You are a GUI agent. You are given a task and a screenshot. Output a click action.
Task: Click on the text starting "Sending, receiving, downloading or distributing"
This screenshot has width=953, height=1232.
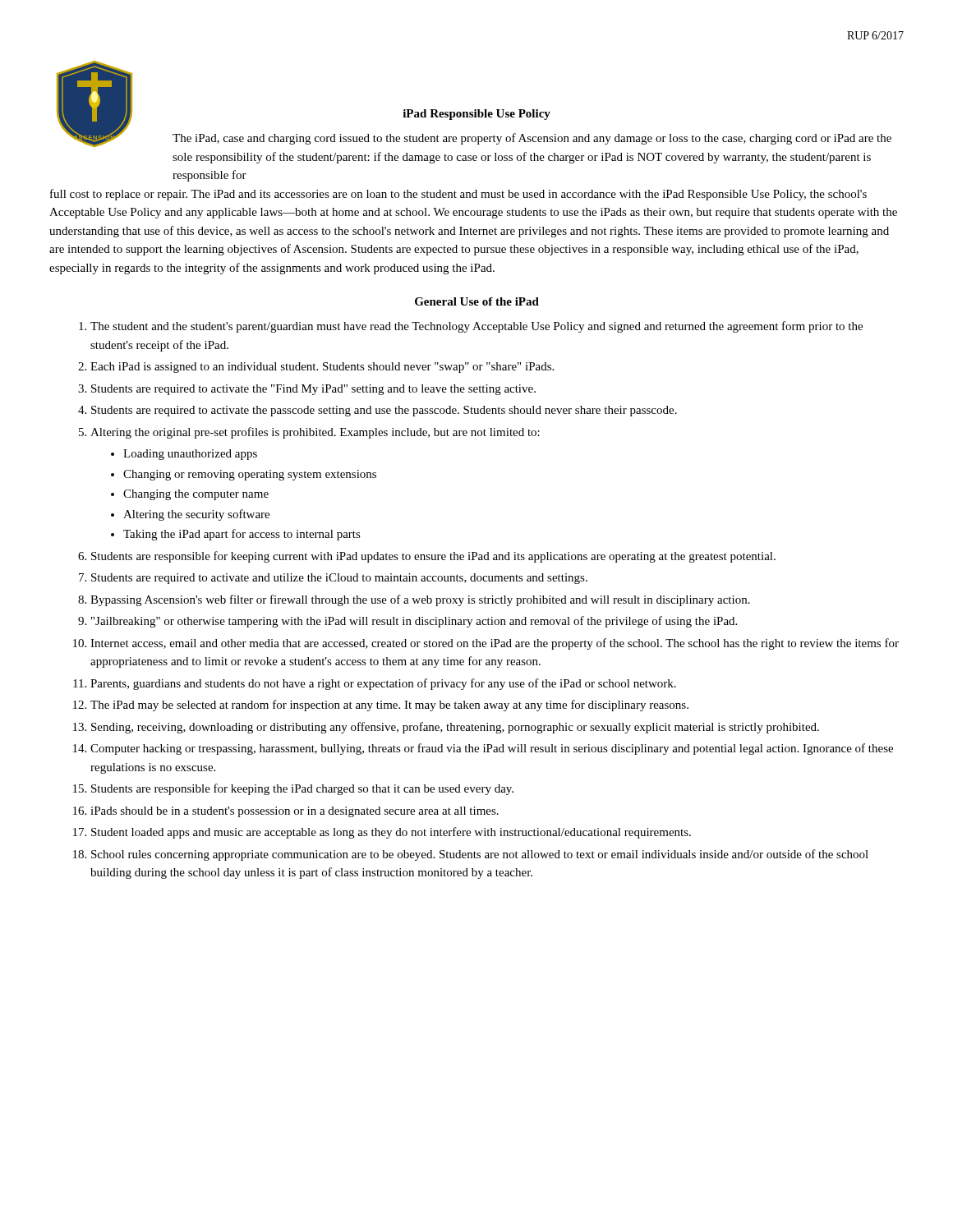pyautogui.click(x=455, y=726)
